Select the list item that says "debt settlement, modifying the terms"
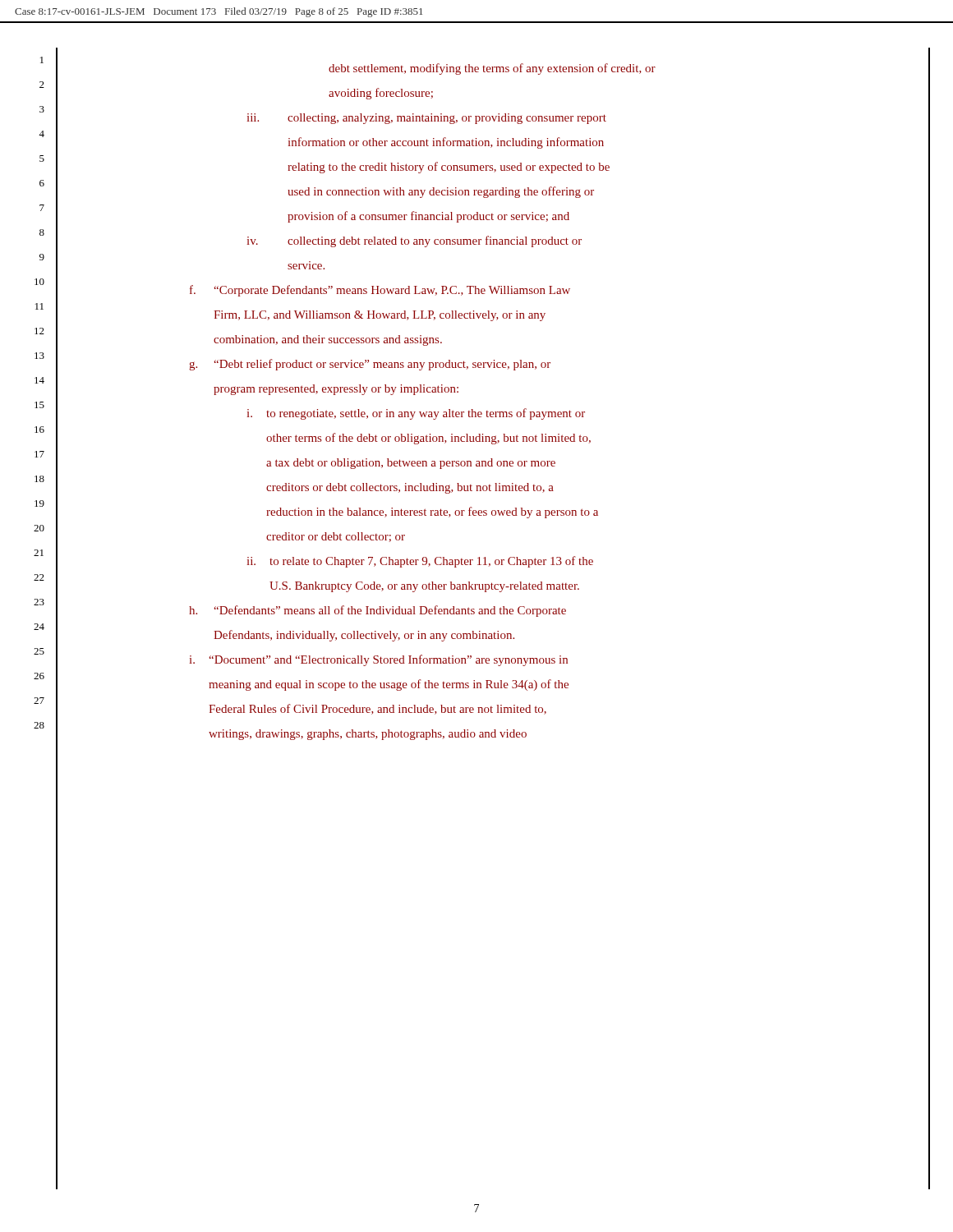Viewport: 953px width, 1232px height. click(x=619, y=68)
